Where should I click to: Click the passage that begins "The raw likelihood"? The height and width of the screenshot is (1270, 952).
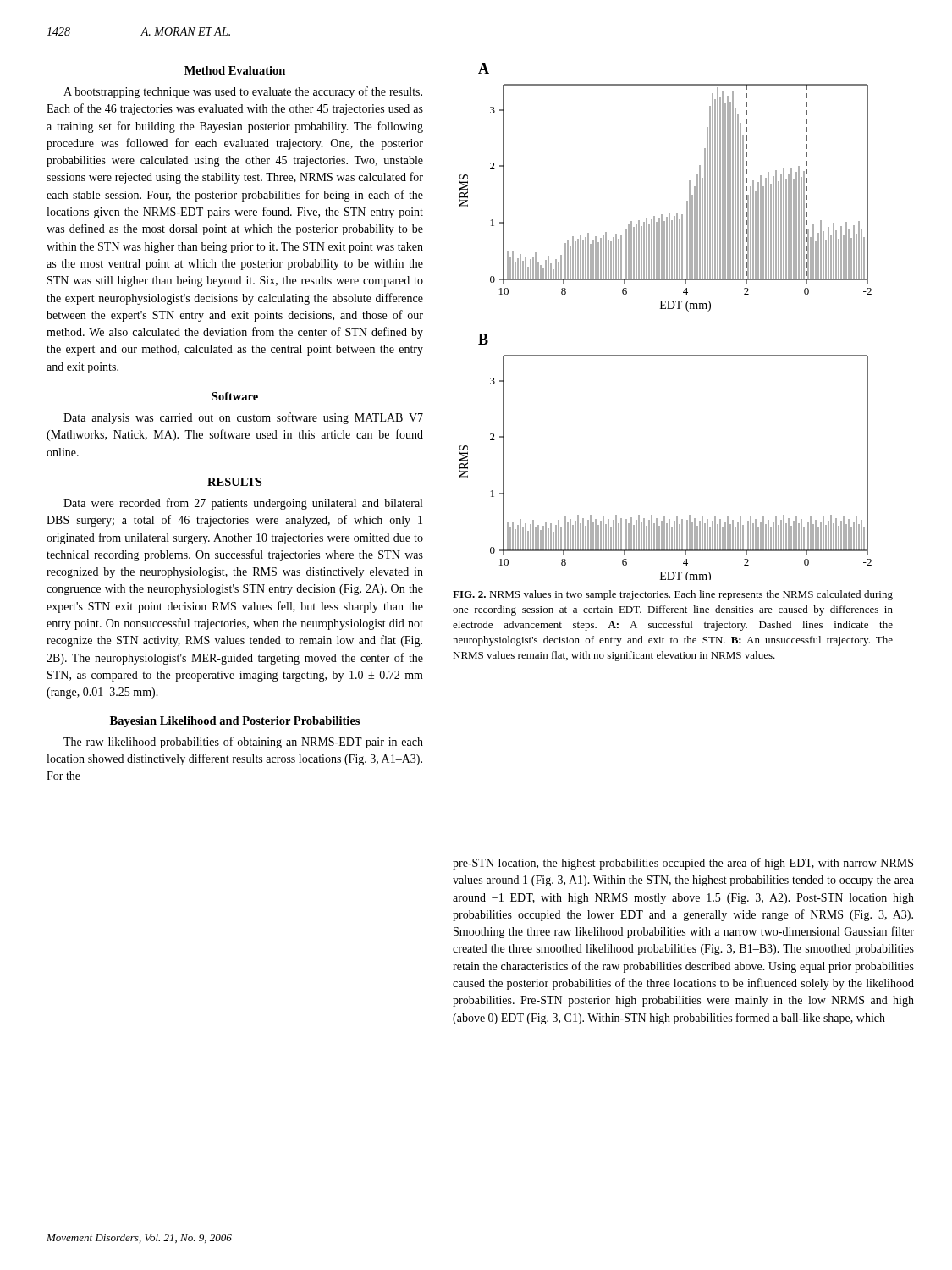(235, 759)
